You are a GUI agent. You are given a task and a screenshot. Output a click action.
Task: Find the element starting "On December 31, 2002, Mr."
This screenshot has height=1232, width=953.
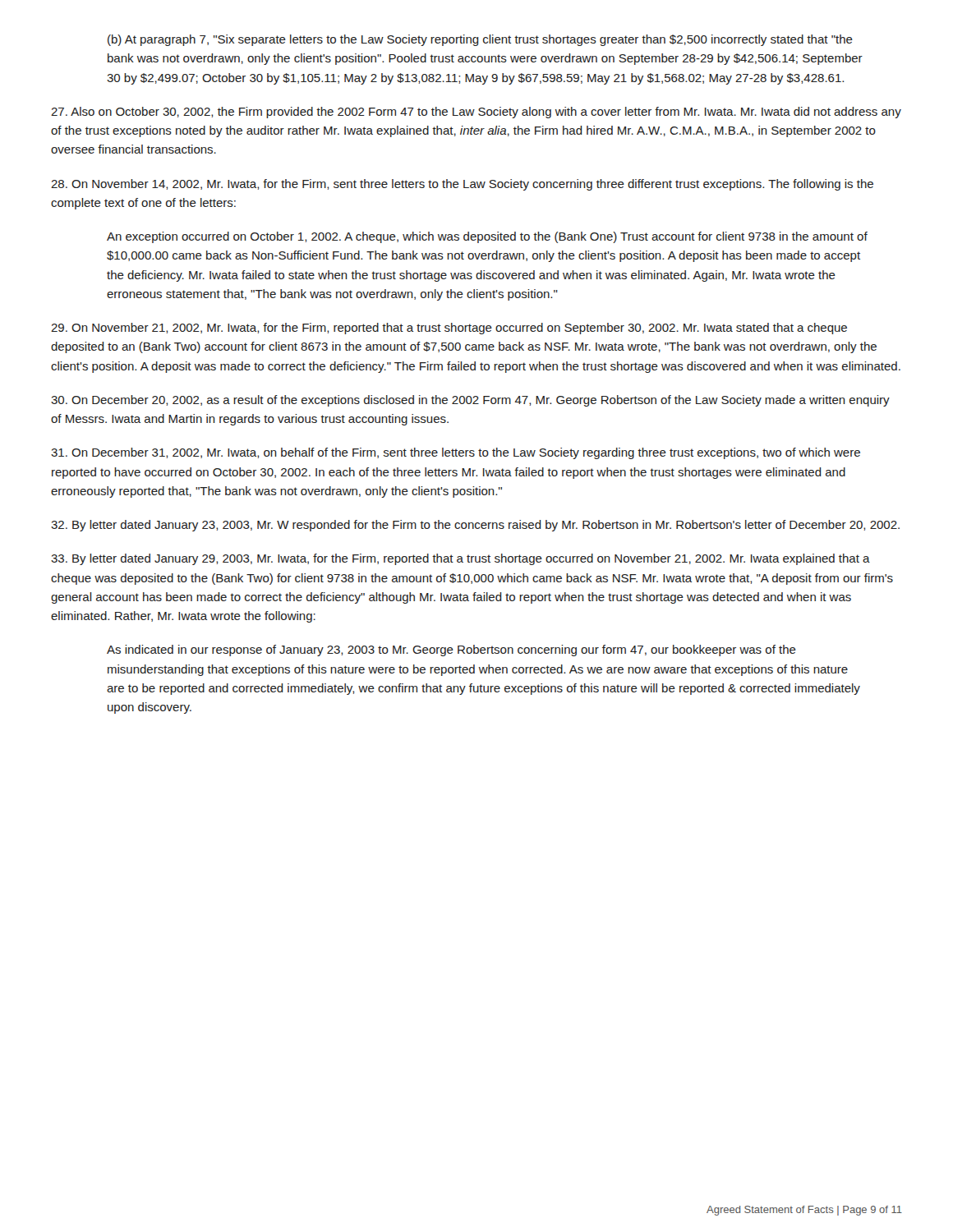click(x=456, y=471)
